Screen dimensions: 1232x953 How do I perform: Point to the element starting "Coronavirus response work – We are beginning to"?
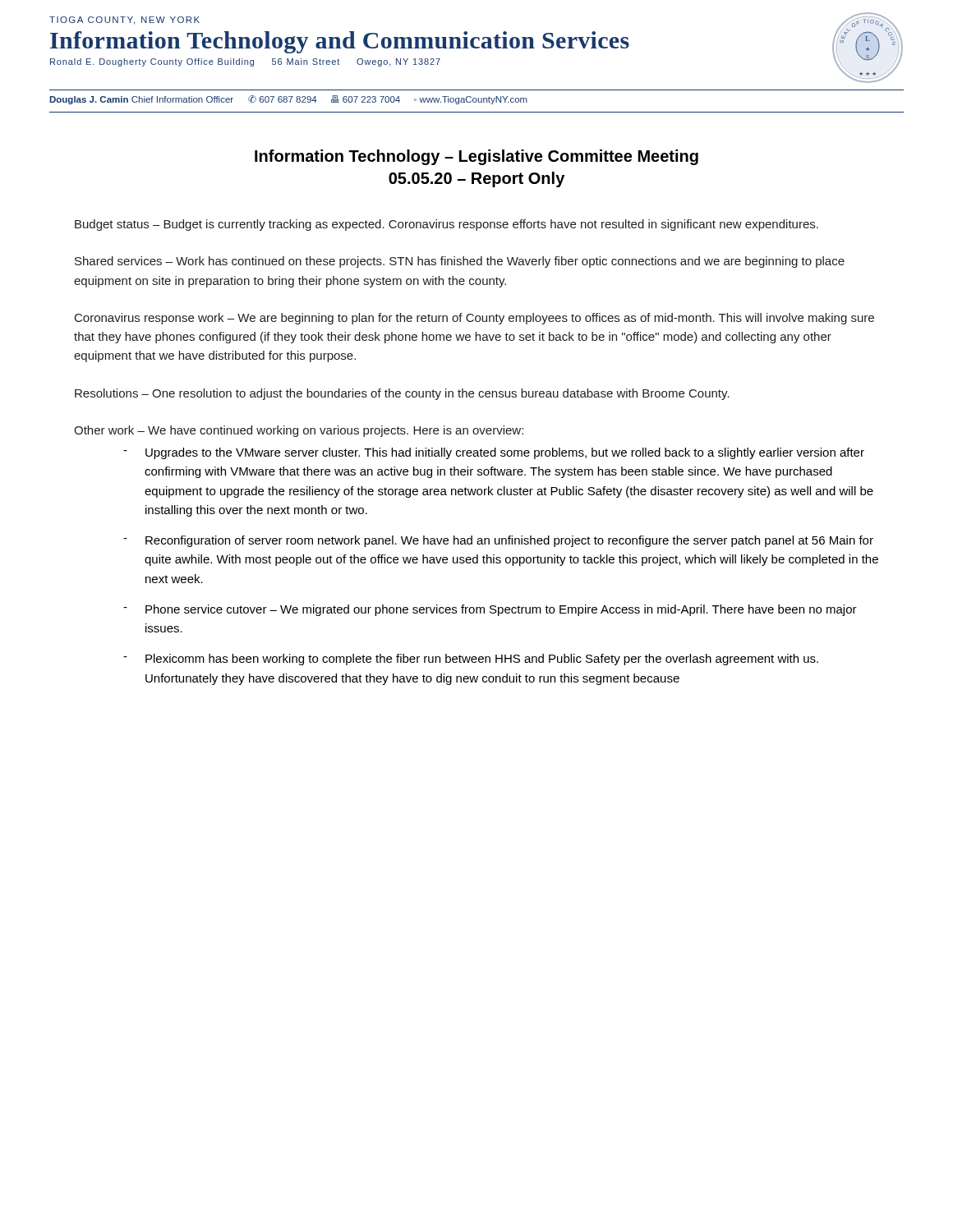click(x=474, y=336)
